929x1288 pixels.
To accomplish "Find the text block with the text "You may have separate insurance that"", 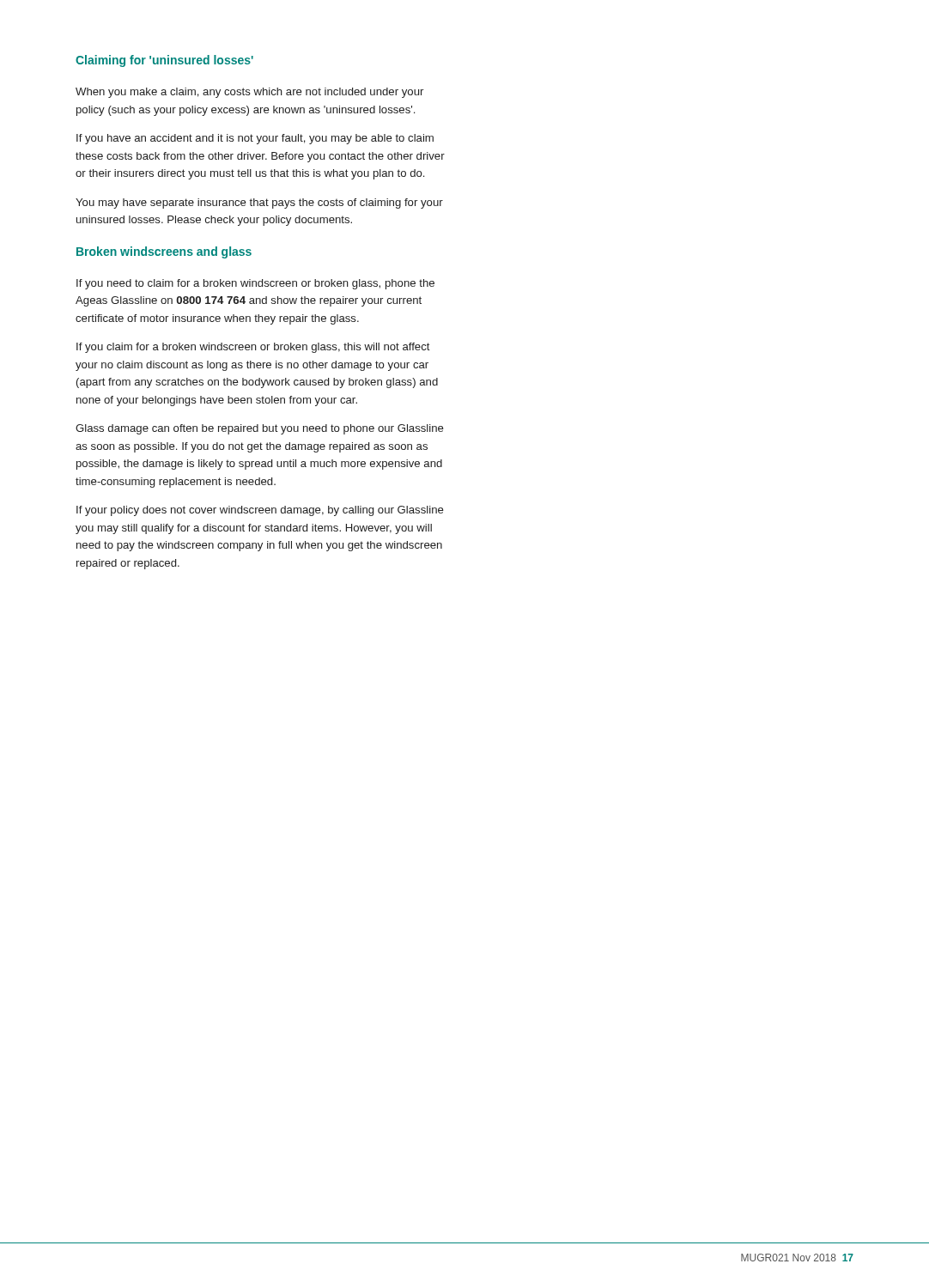I will click(x=264, y=211).
